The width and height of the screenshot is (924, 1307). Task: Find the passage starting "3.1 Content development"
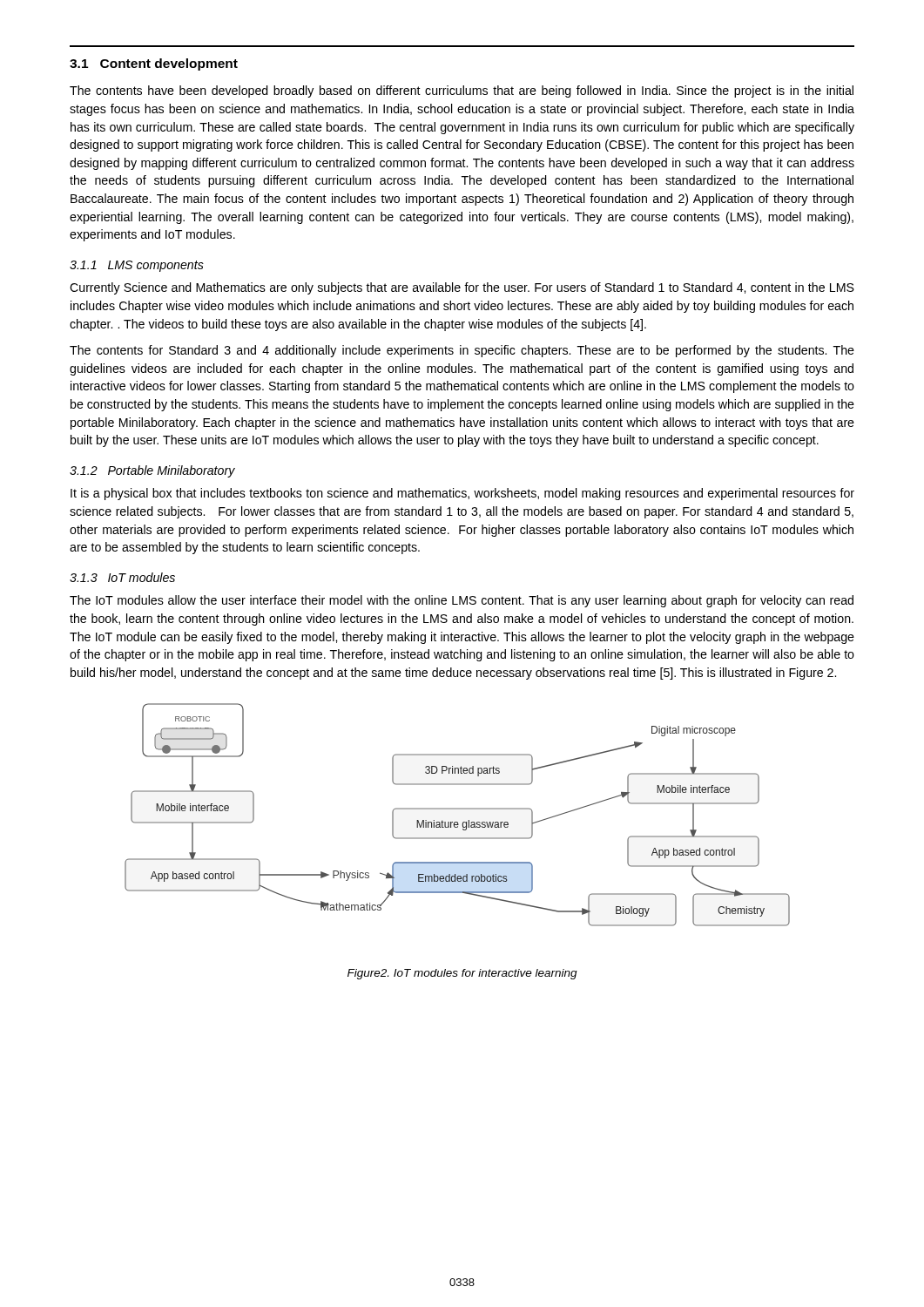coord(154,63)
